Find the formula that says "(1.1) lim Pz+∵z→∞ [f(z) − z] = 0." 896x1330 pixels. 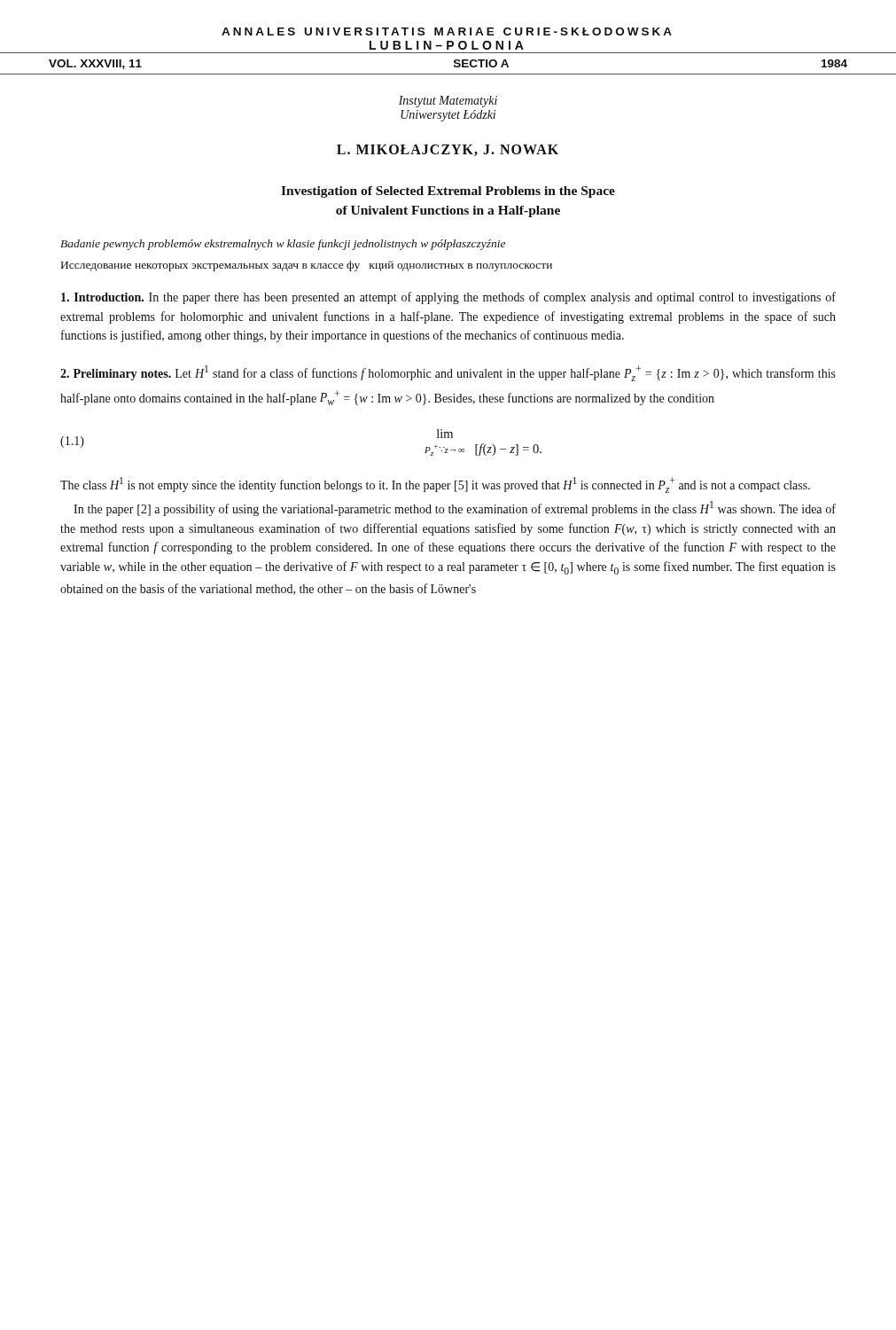448,442
